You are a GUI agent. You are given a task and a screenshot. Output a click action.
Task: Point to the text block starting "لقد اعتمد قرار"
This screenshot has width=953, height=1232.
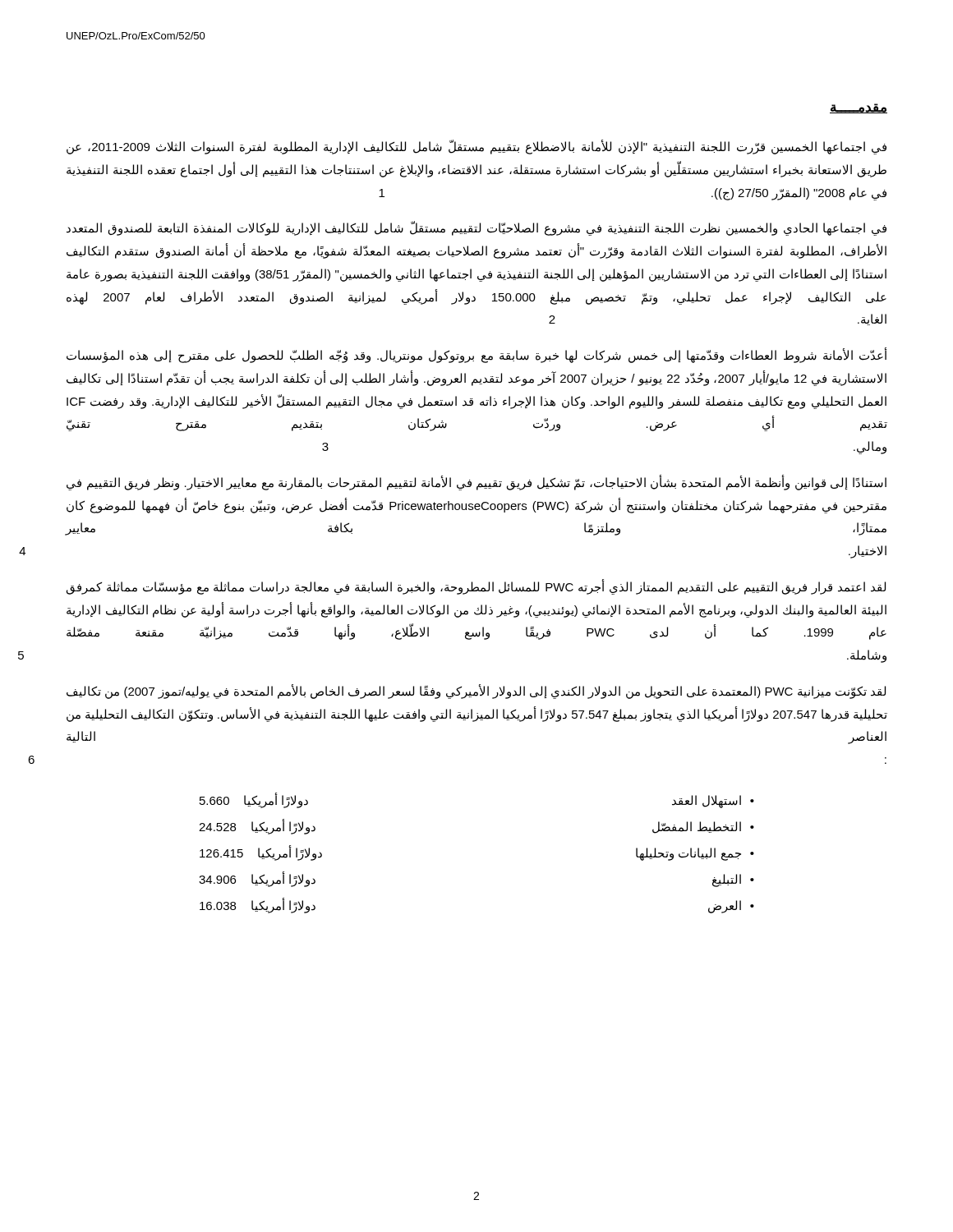point(476,621)
